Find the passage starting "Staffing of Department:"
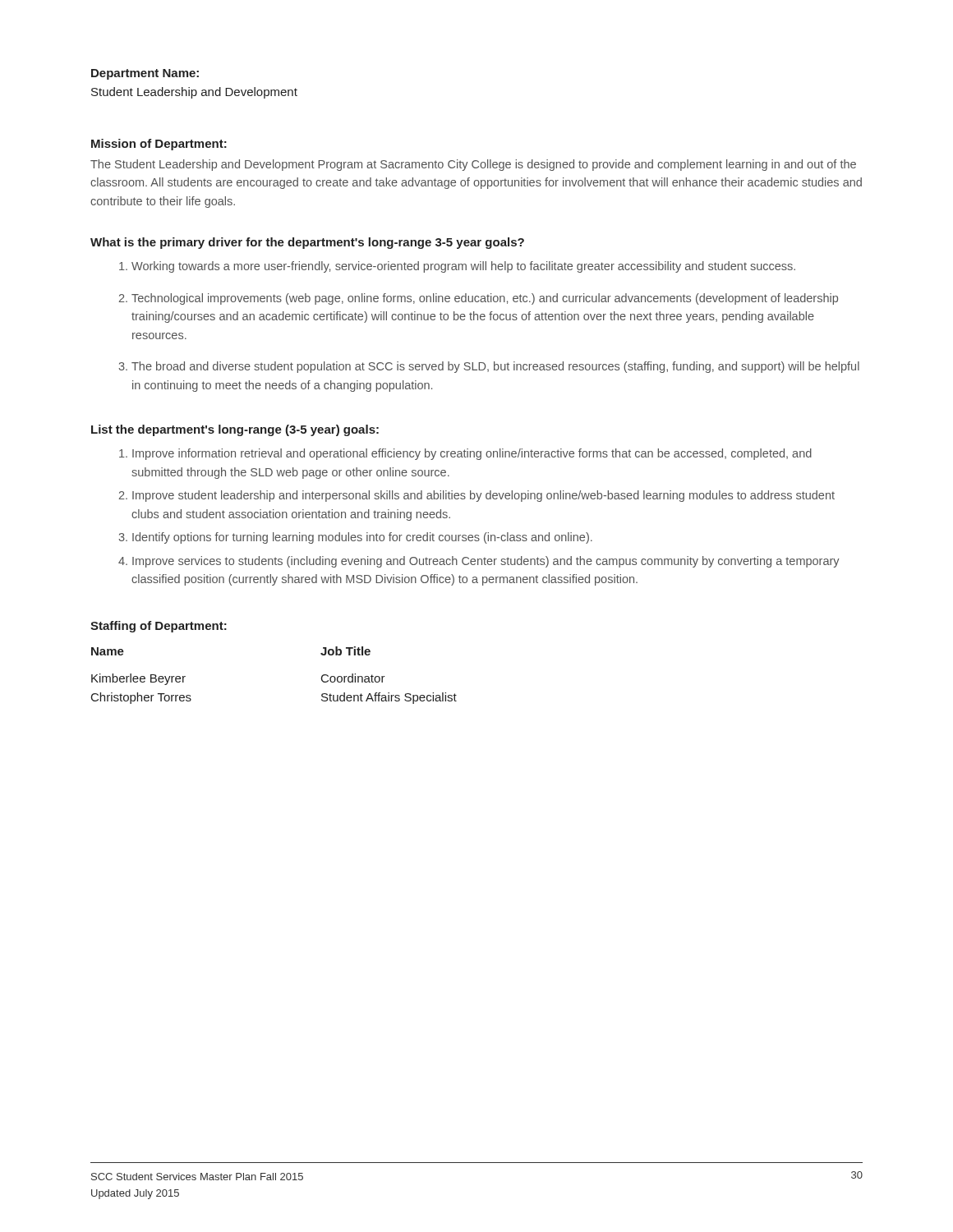The image size is (953, 1232). (159, 625)
